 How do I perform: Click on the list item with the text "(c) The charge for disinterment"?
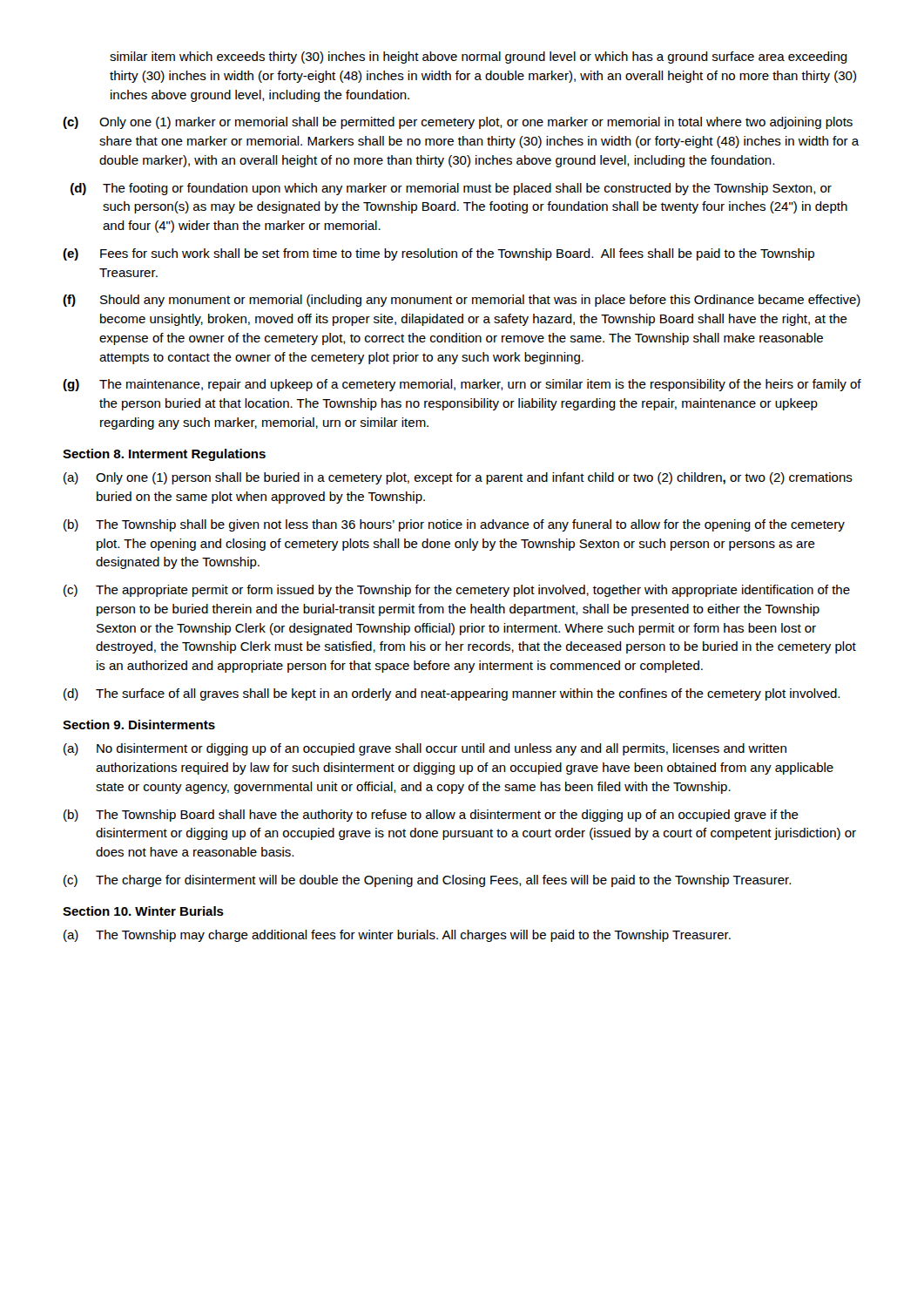pyautogui.click(x=427, y=880)
